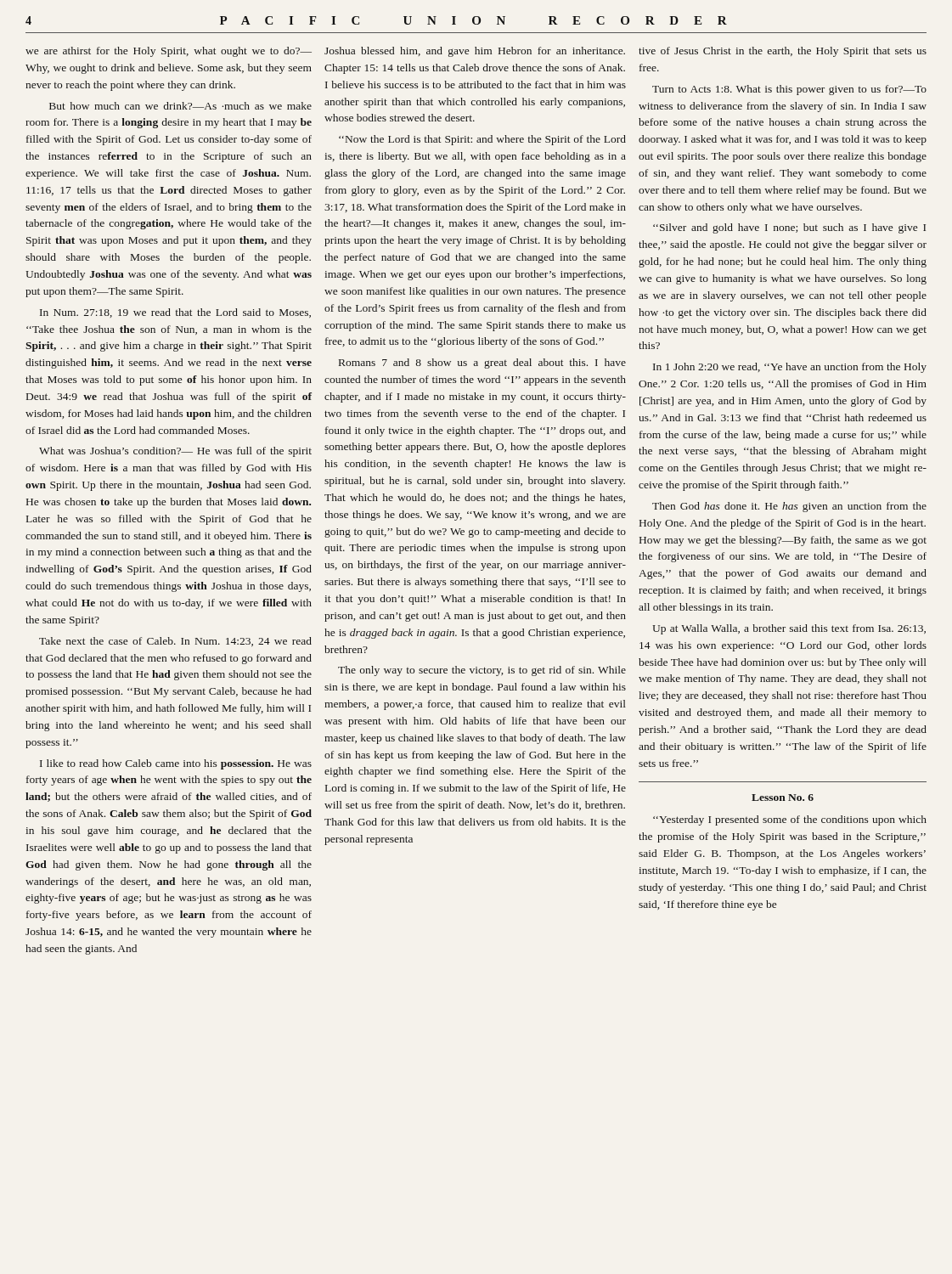The image size is (952, 1274).
Task: Click where it says "Lesson No. 6"
Action: (783, 798)
